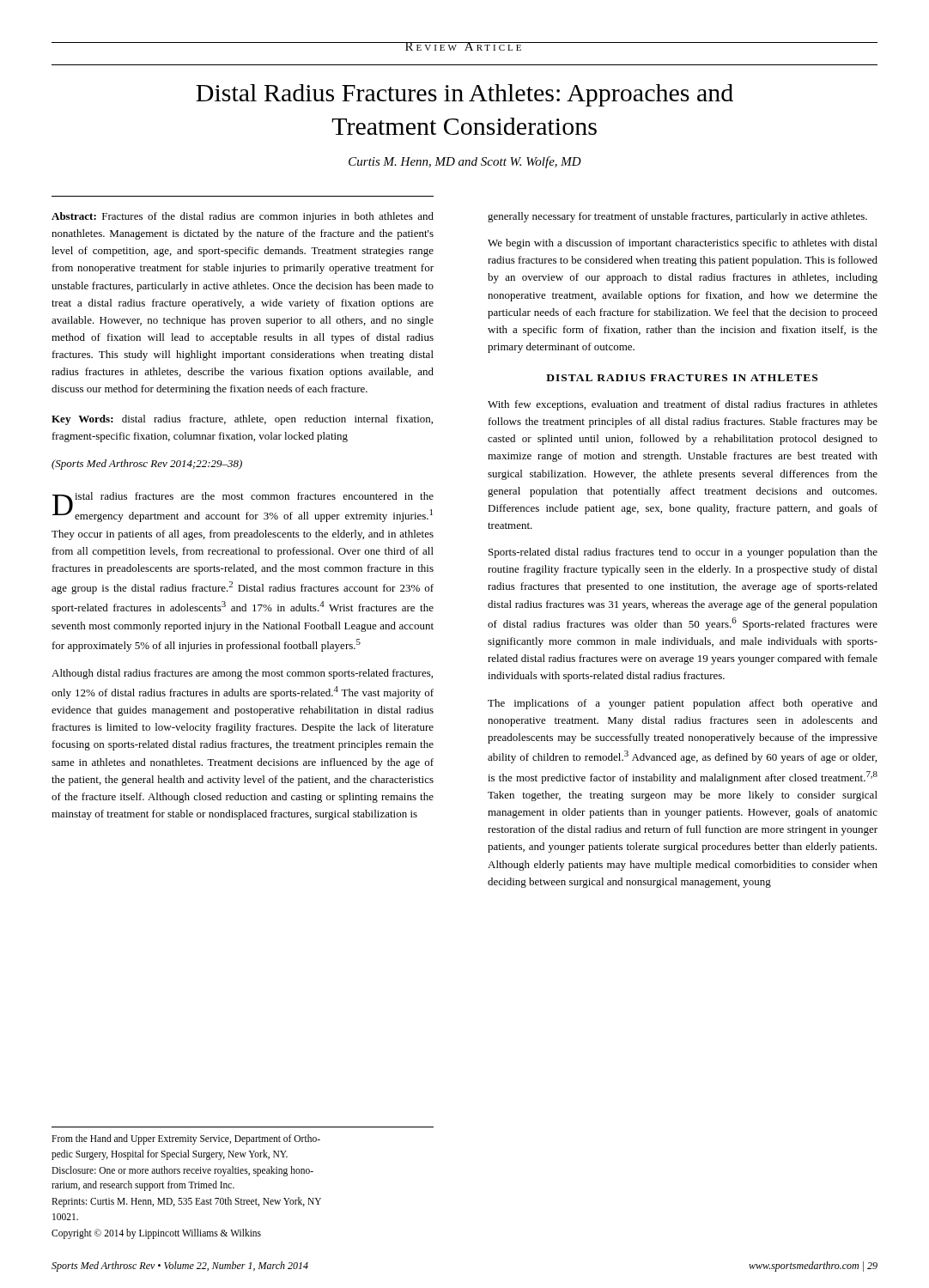Locate the text block starting "The implications of"
Viewport: 929px width, 1288px height.
tap(683, 792)
